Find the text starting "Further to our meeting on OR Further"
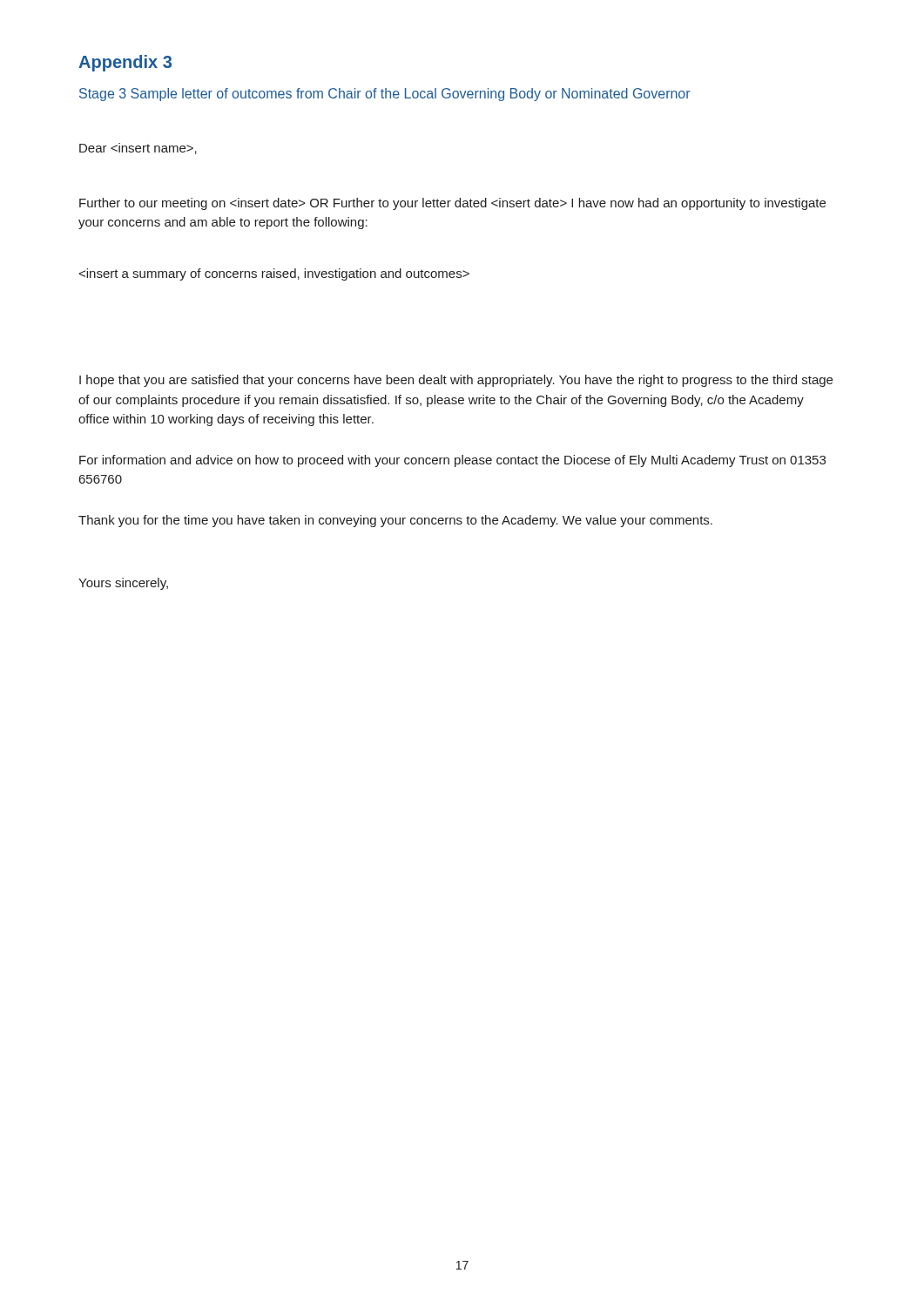Image resolution: width=924 pixels, height=1307 pixels. 452,212
